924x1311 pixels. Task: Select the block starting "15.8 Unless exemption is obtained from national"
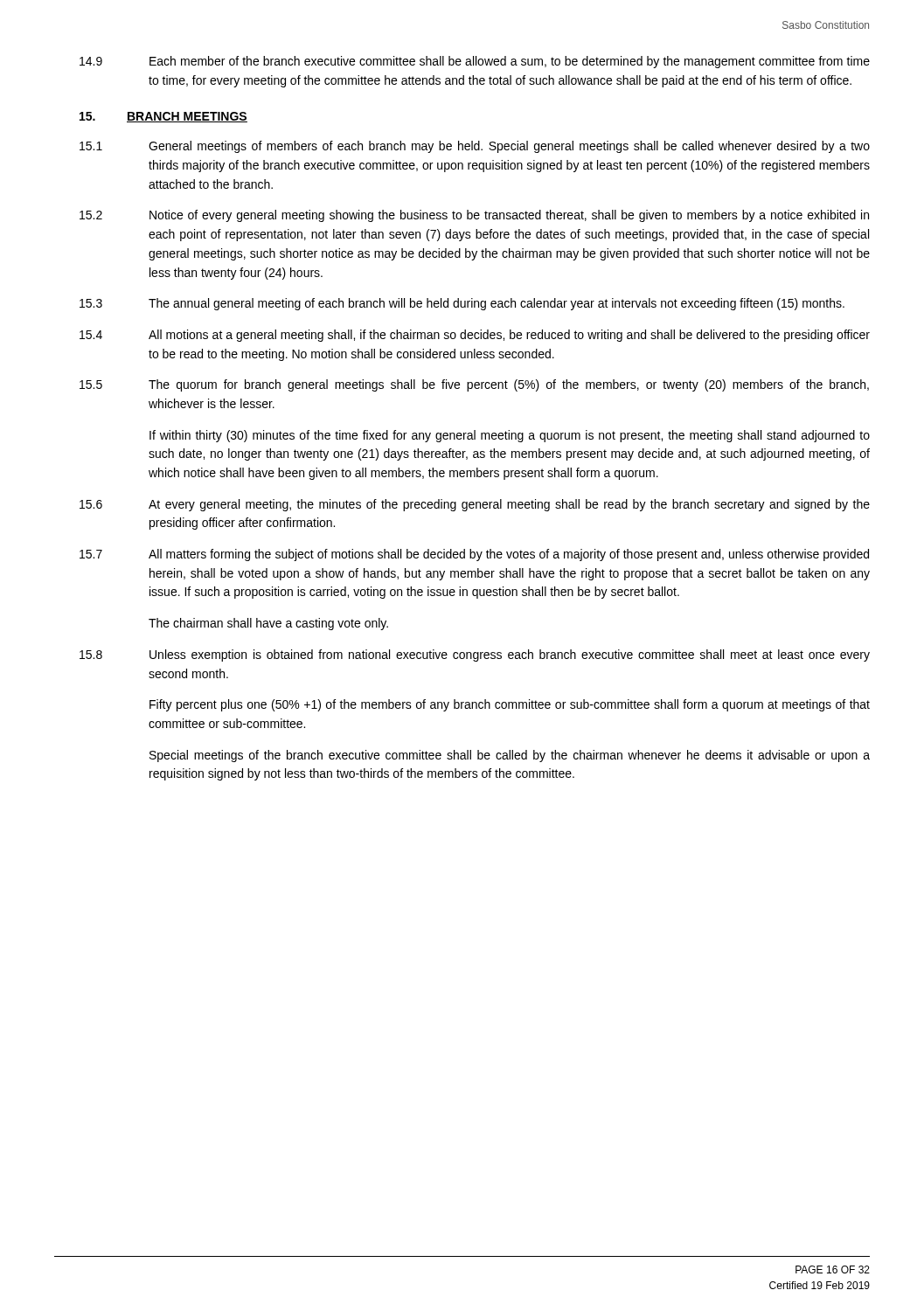pyautogui.click(x=474, y=665)
